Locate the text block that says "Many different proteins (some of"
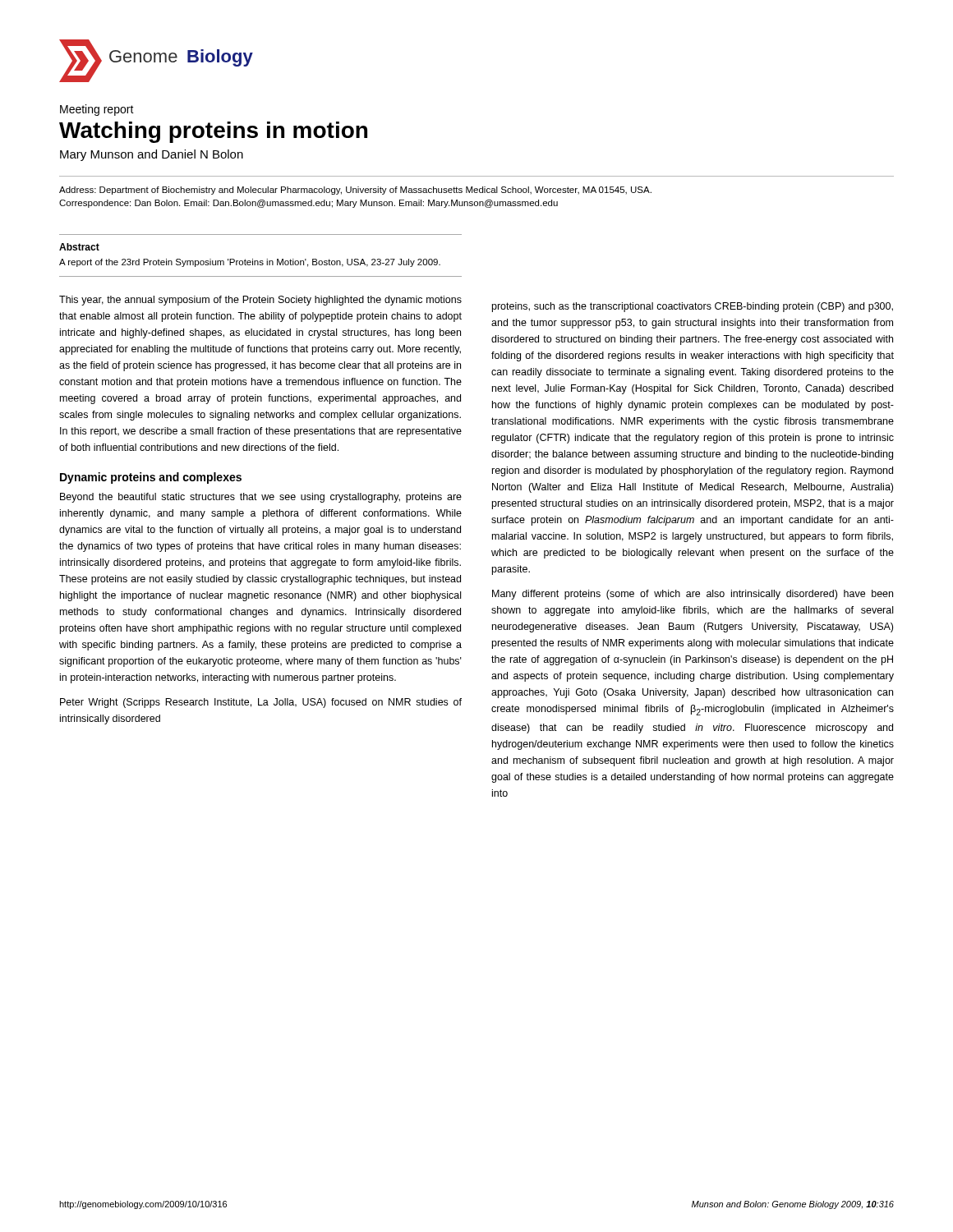This screenshot has height=1232, width=953. (693, 694)
